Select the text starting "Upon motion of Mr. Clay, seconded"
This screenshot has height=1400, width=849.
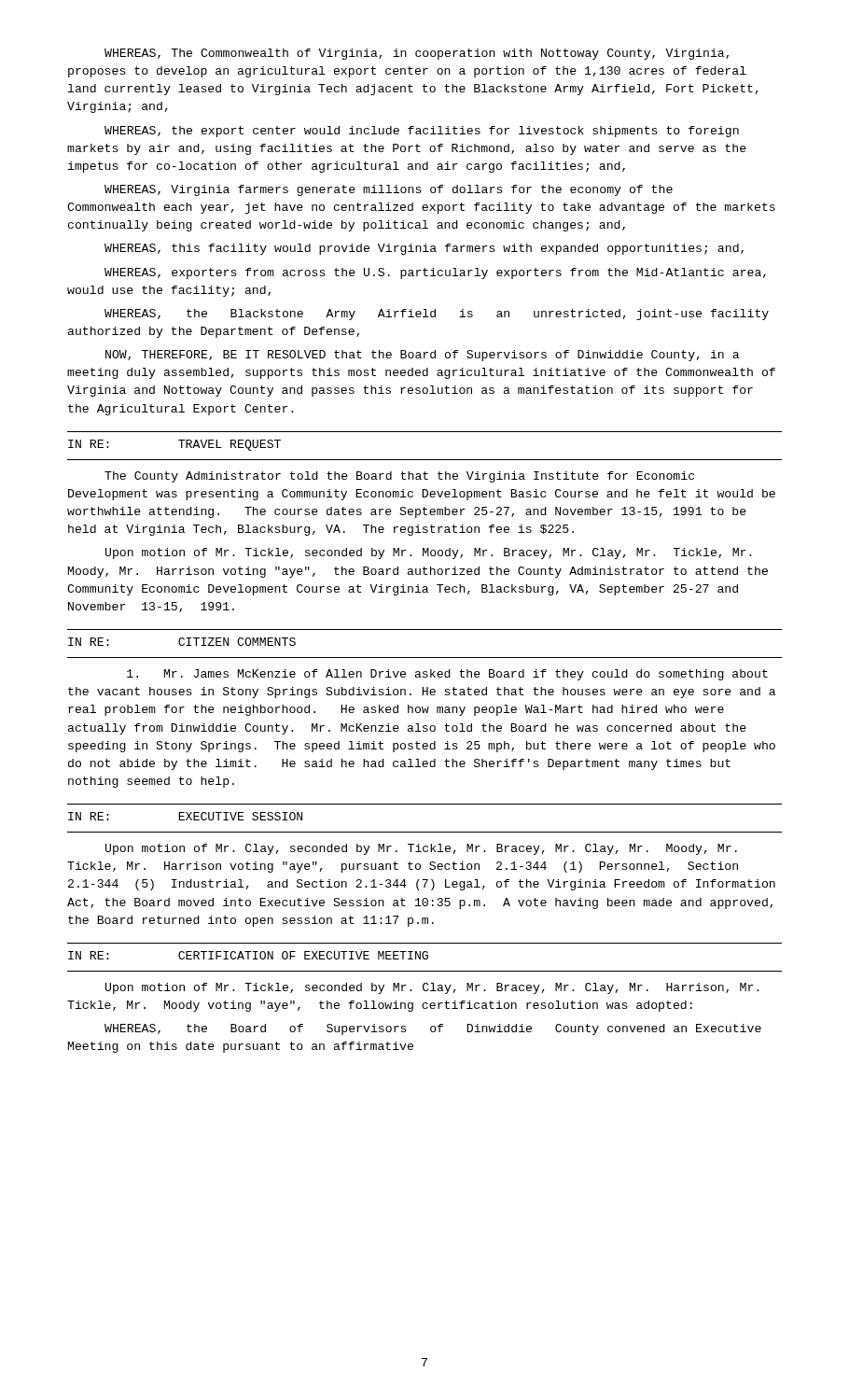422,885
